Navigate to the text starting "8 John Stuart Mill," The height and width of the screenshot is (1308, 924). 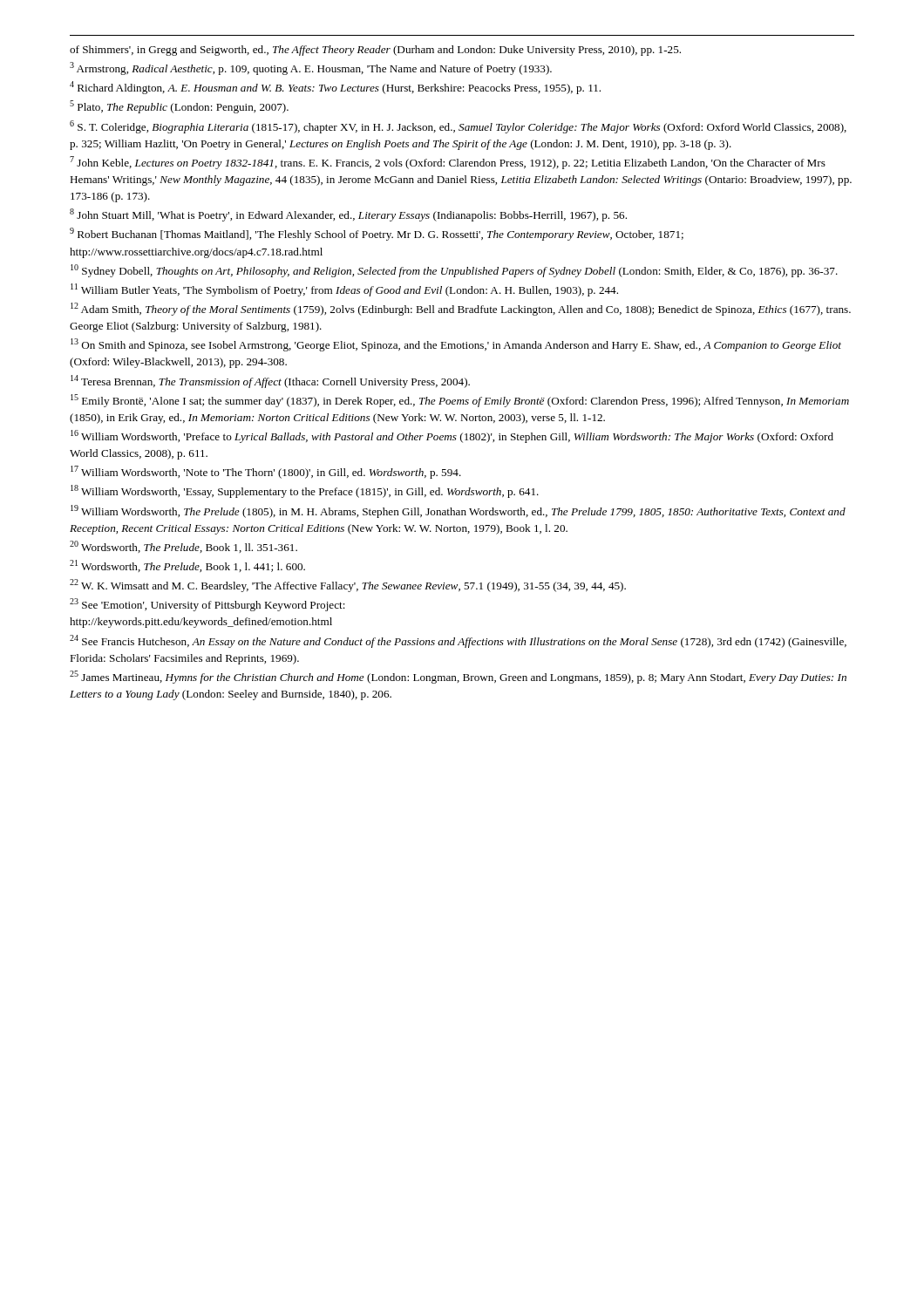pyautogui.click(x=349, y=214)
